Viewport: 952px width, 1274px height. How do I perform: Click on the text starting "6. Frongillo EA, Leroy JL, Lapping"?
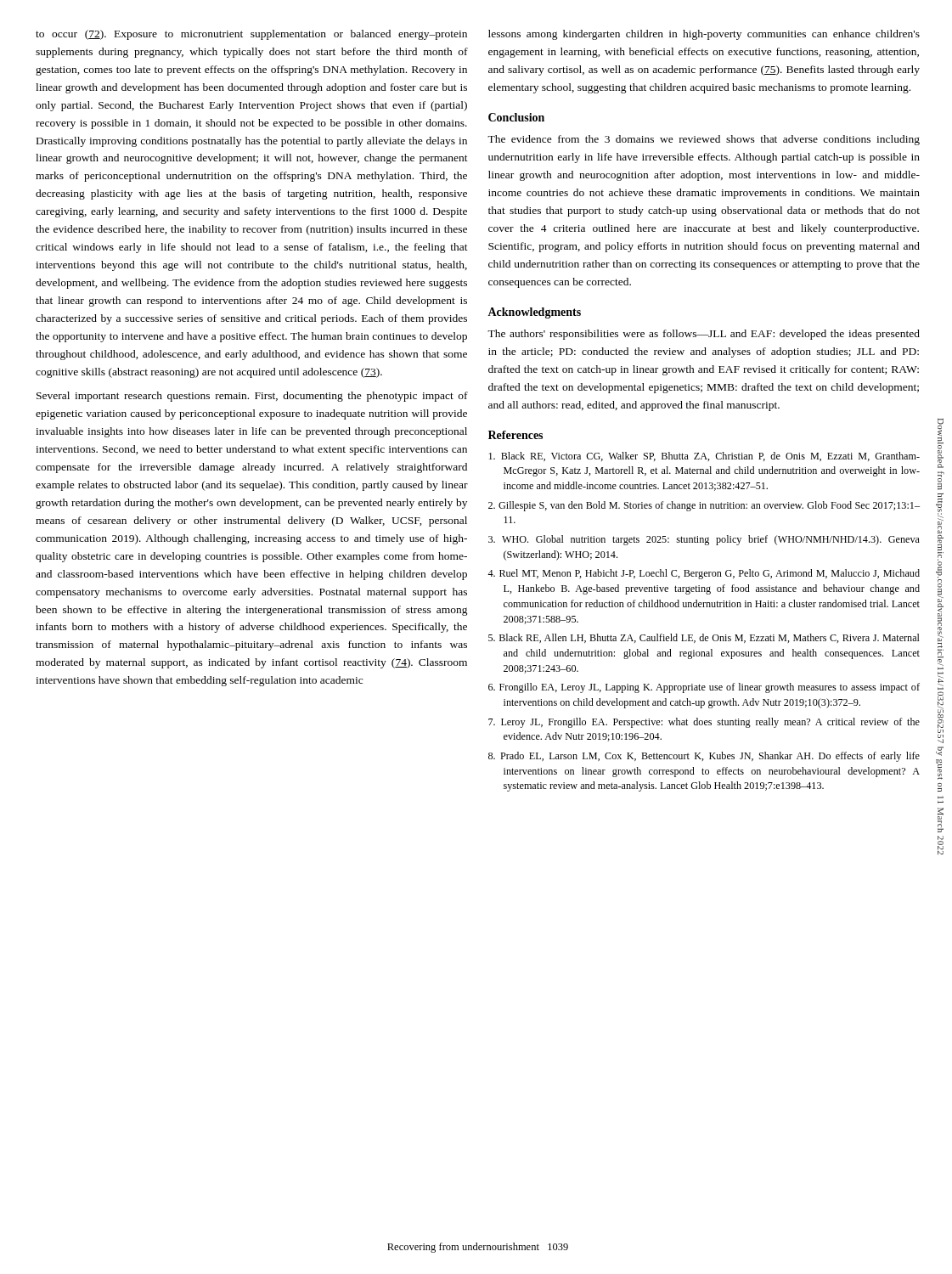pos(704,695)
